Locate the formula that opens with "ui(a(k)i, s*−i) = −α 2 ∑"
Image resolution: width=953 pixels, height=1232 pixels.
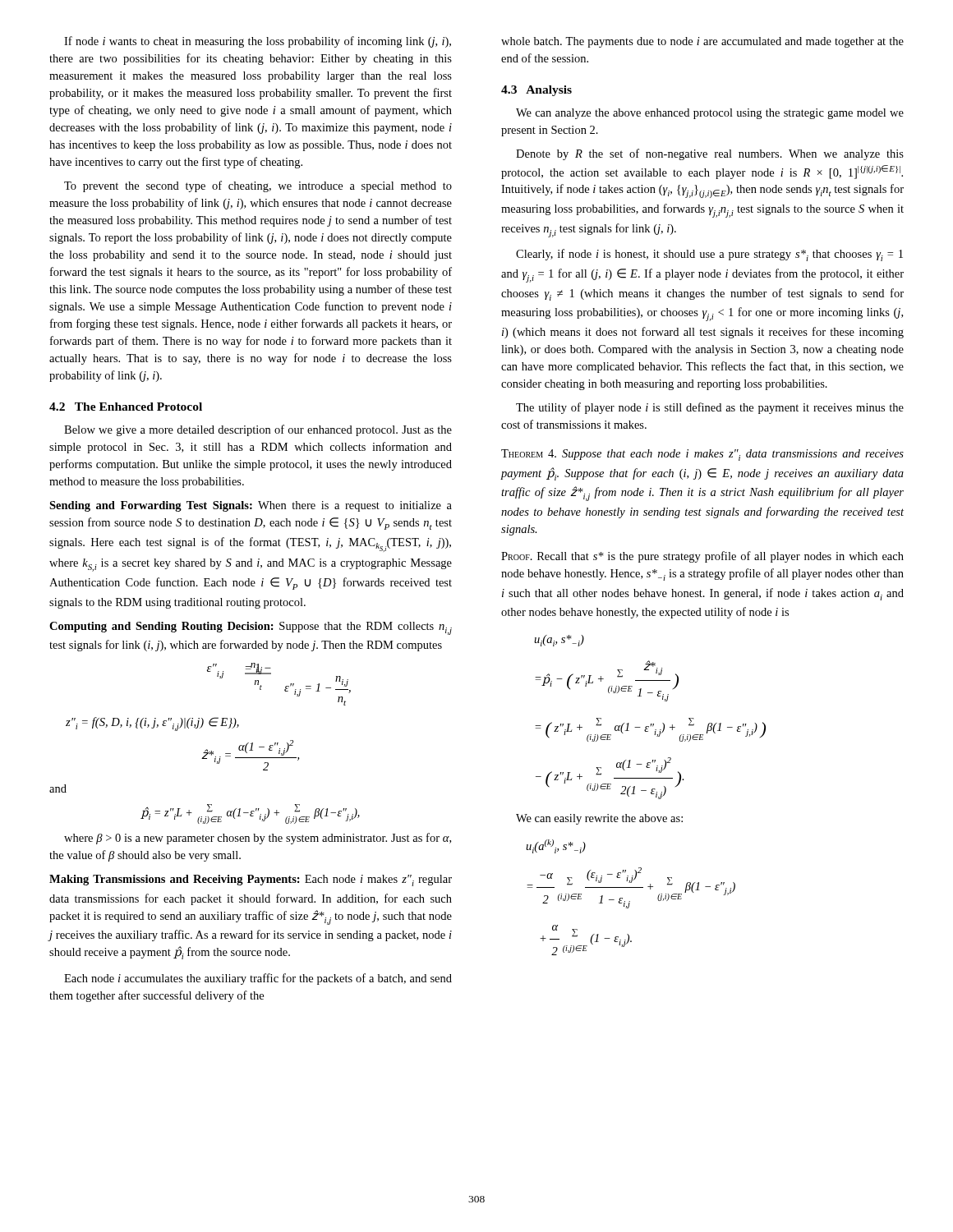(715, 899)
